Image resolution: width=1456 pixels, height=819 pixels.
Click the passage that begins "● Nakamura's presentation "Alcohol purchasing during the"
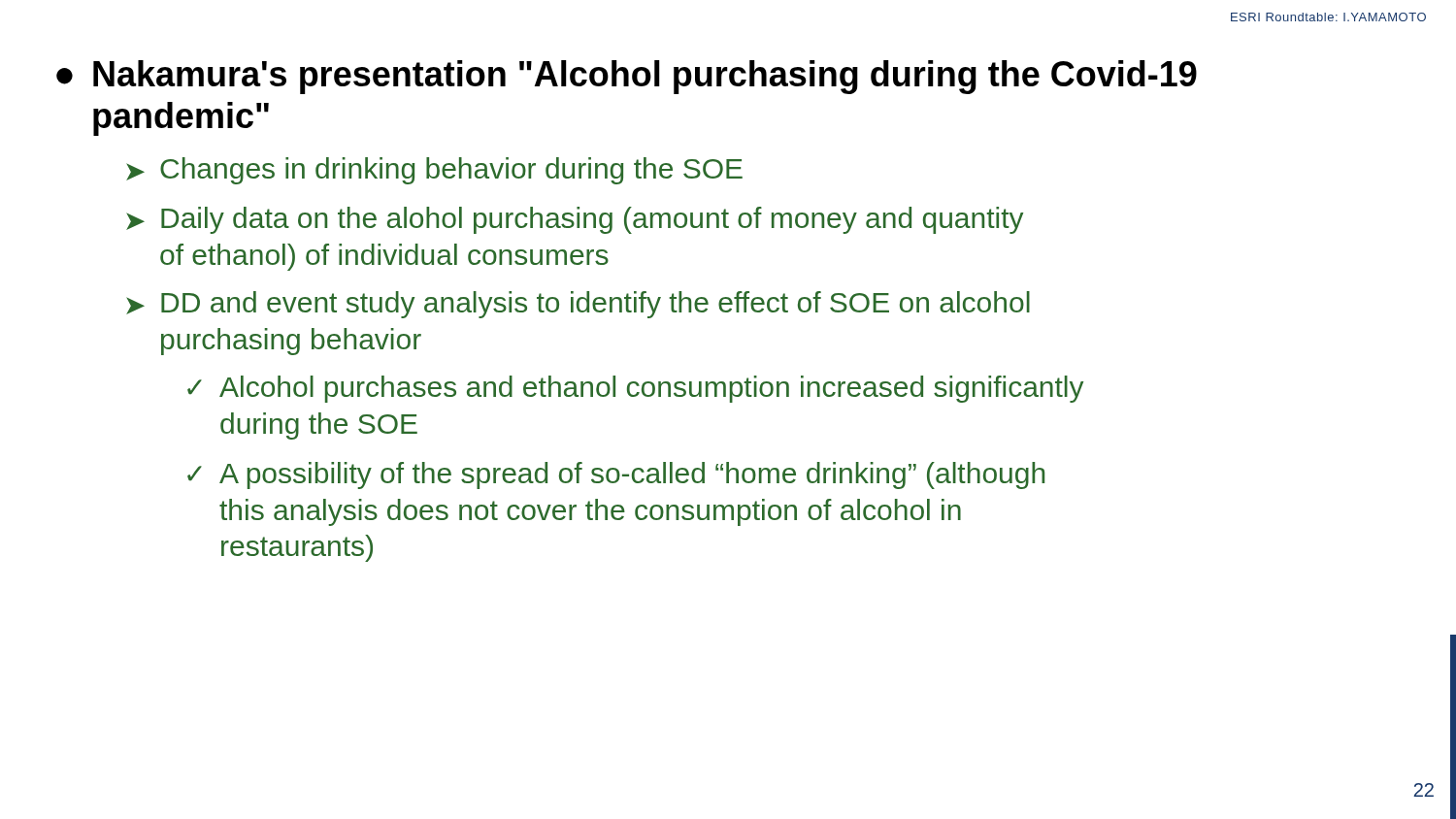point(711,95)
